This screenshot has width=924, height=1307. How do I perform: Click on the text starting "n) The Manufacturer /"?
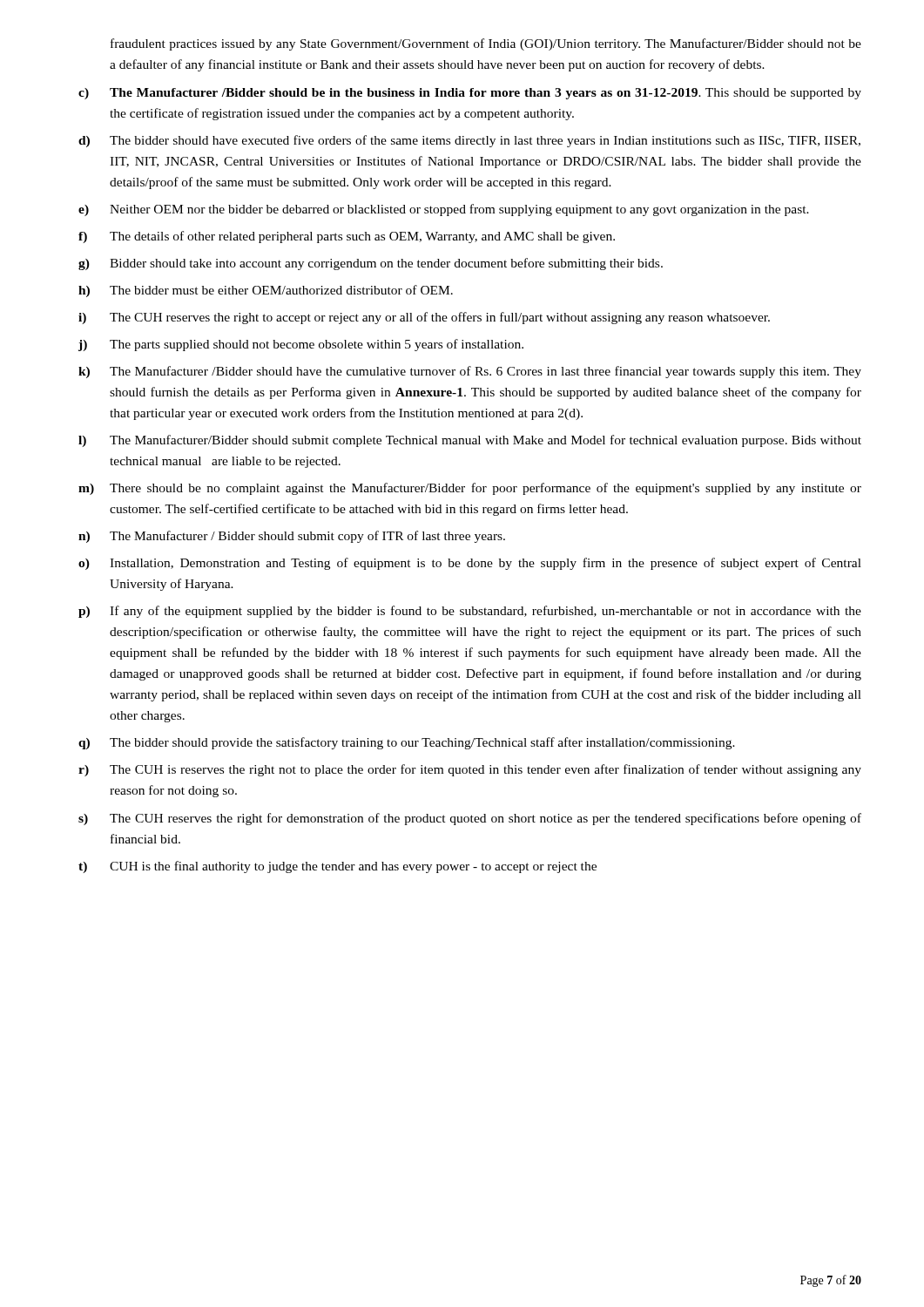[x=470, y=536]
